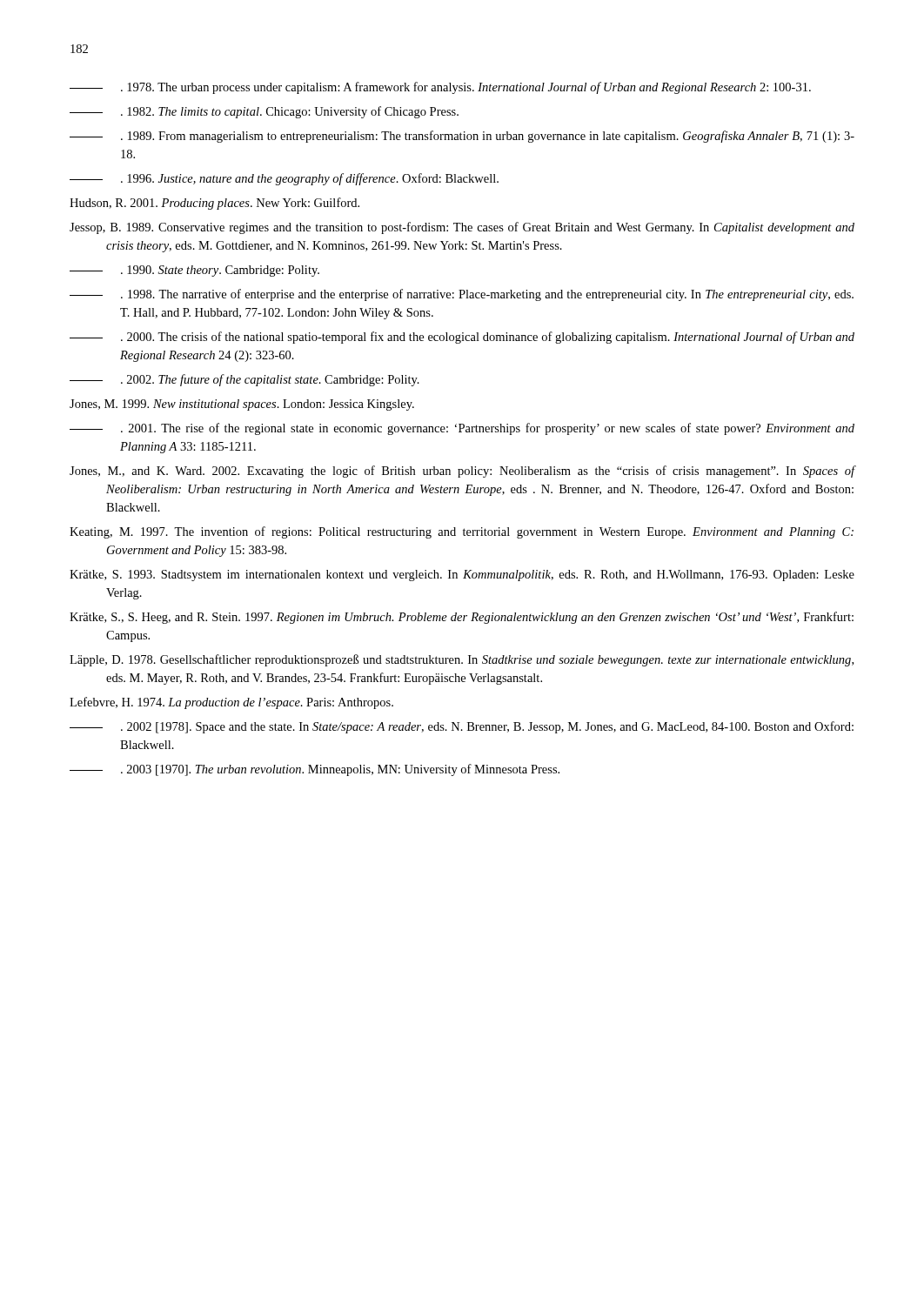924x1305 pixels.
Task: Find the passage starting ". 2002. The future of the capitalist state."
Action: (x=244, y=380)
